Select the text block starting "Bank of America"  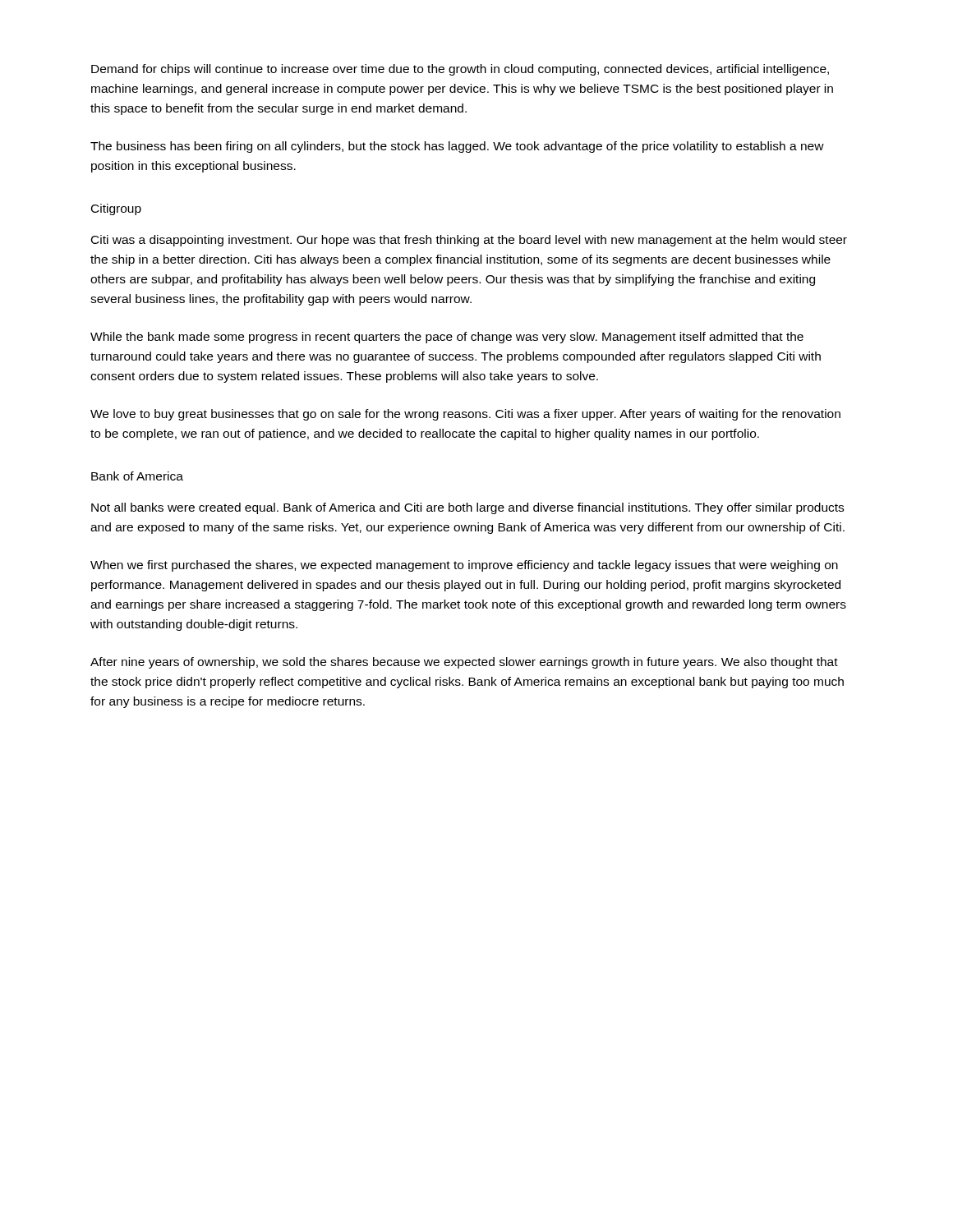137,476
